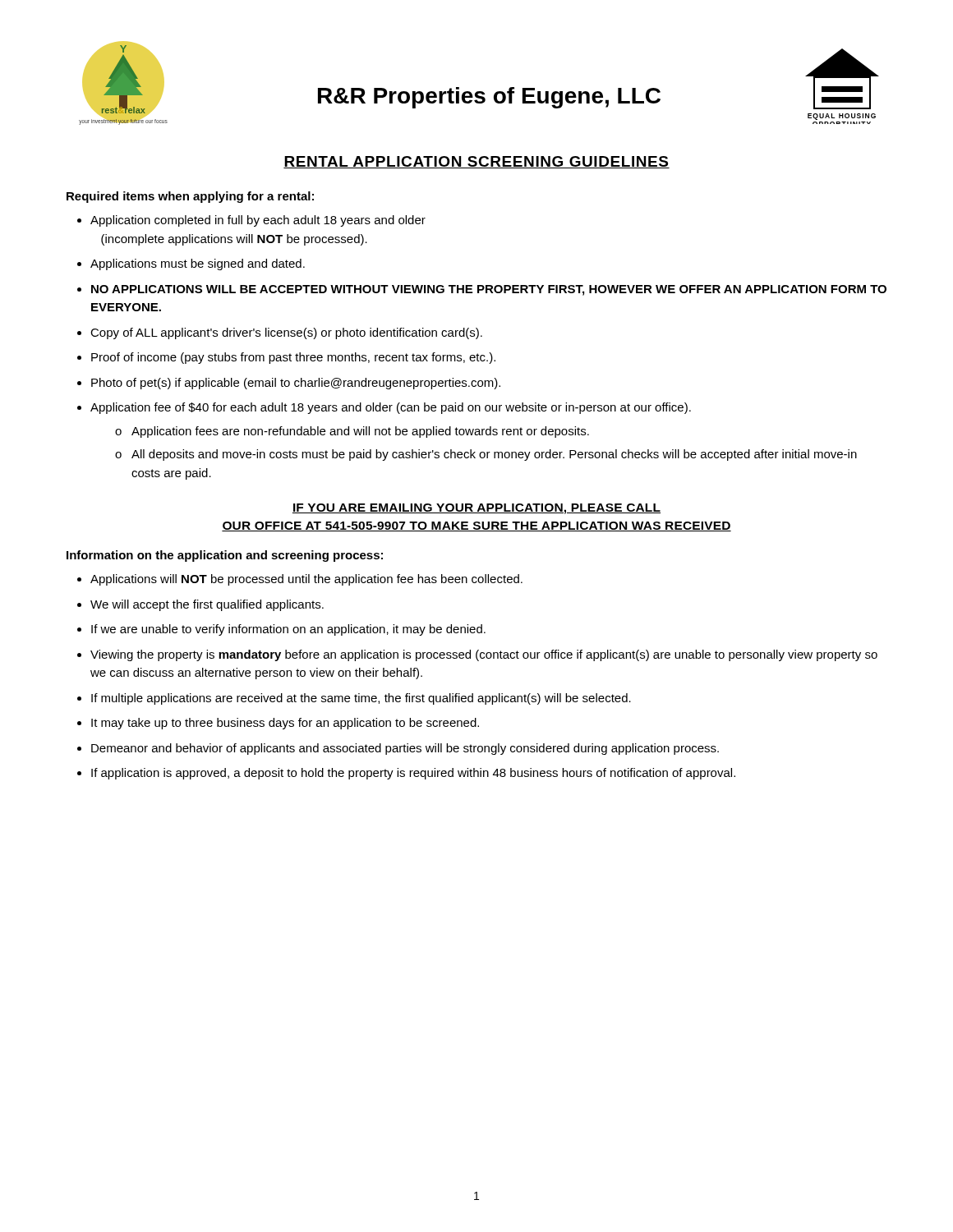
Task: Locate the block of text that opens with "Applications must be signed and"
Action: [198, 264]
